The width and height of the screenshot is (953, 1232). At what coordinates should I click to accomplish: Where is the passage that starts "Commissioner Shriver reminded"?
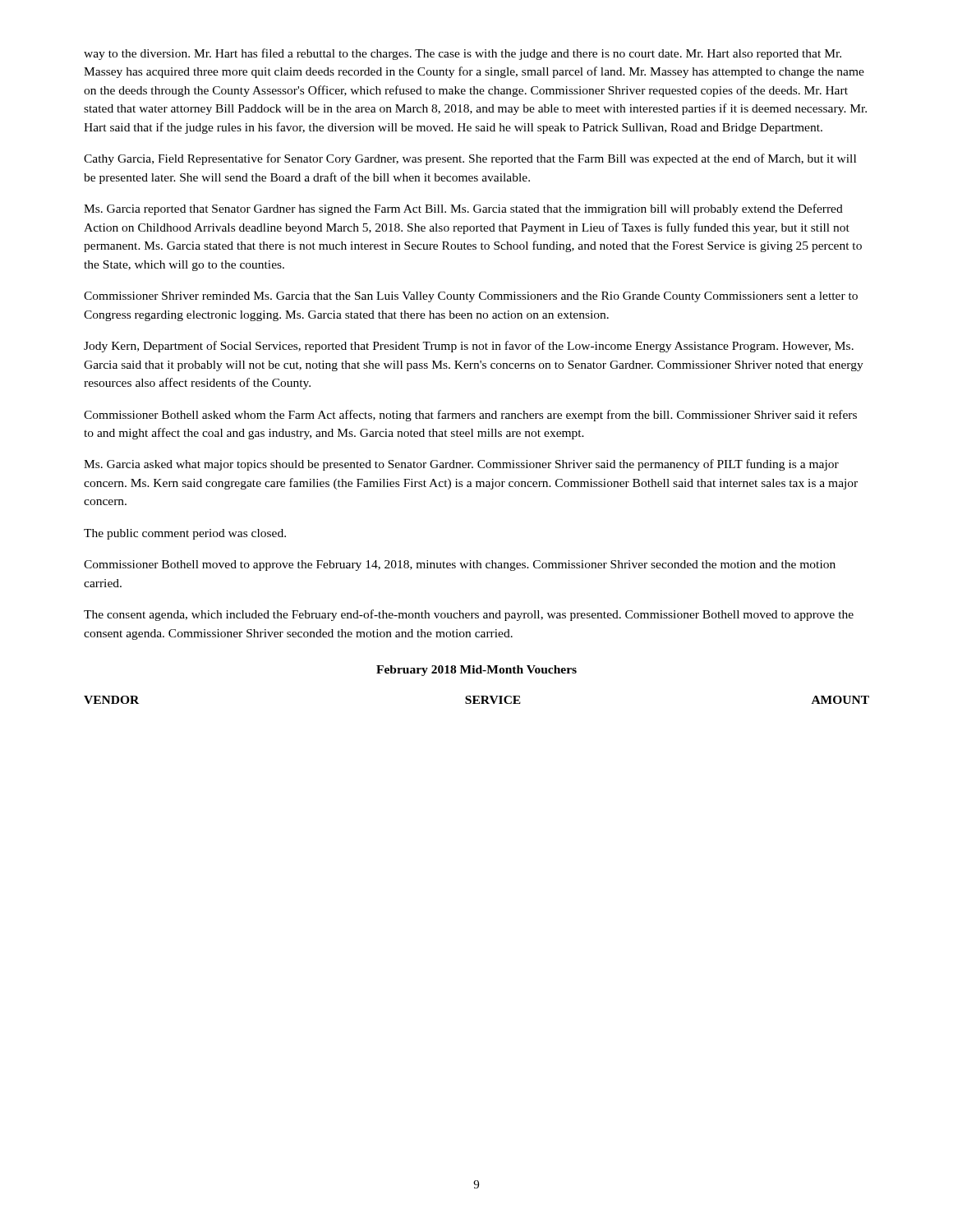[x=471, y=305]
